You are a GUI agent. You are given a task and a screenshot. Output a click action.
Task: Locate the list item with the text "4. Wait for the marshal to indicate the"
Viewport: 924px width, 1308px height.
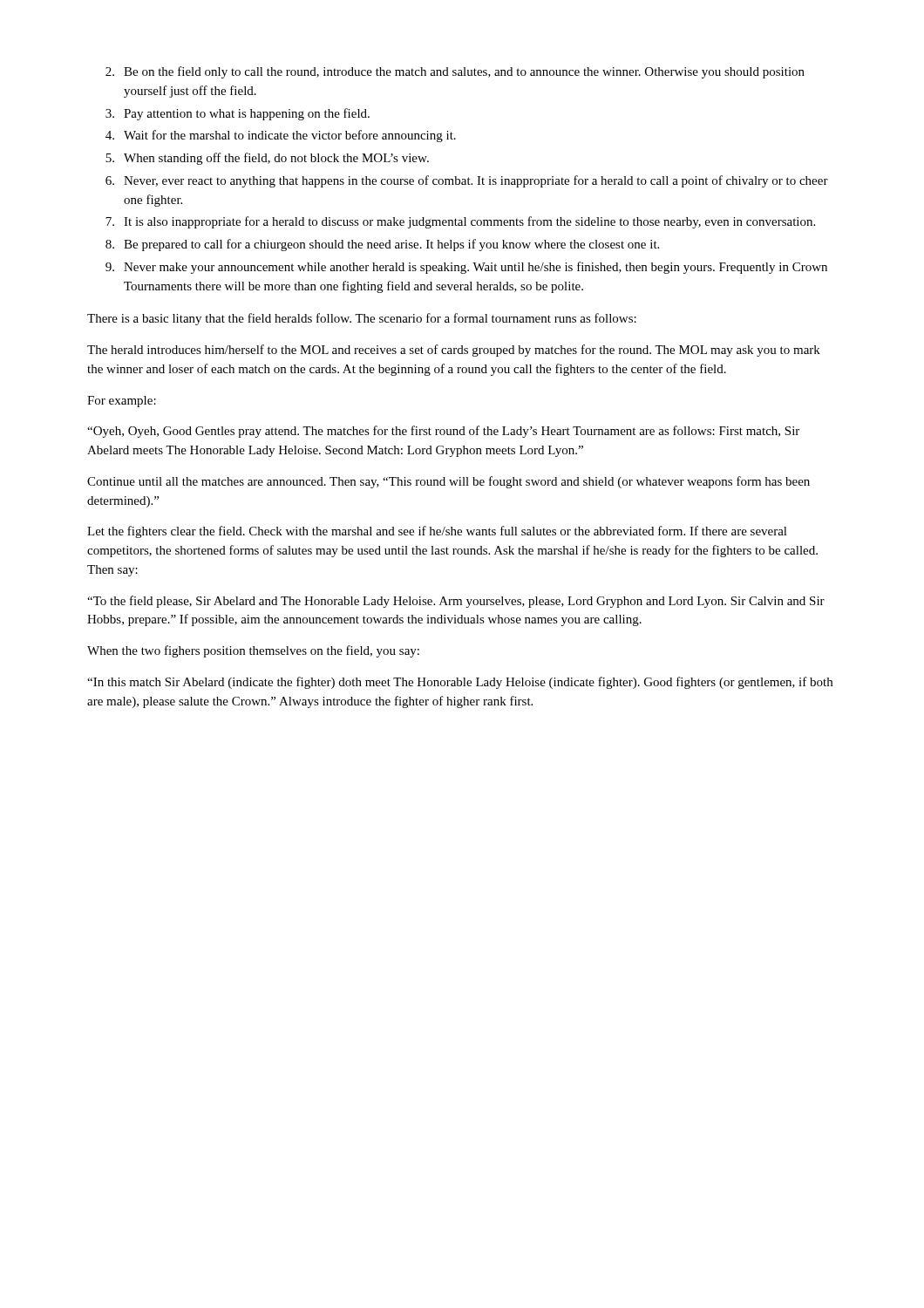[x=462, y=136]
